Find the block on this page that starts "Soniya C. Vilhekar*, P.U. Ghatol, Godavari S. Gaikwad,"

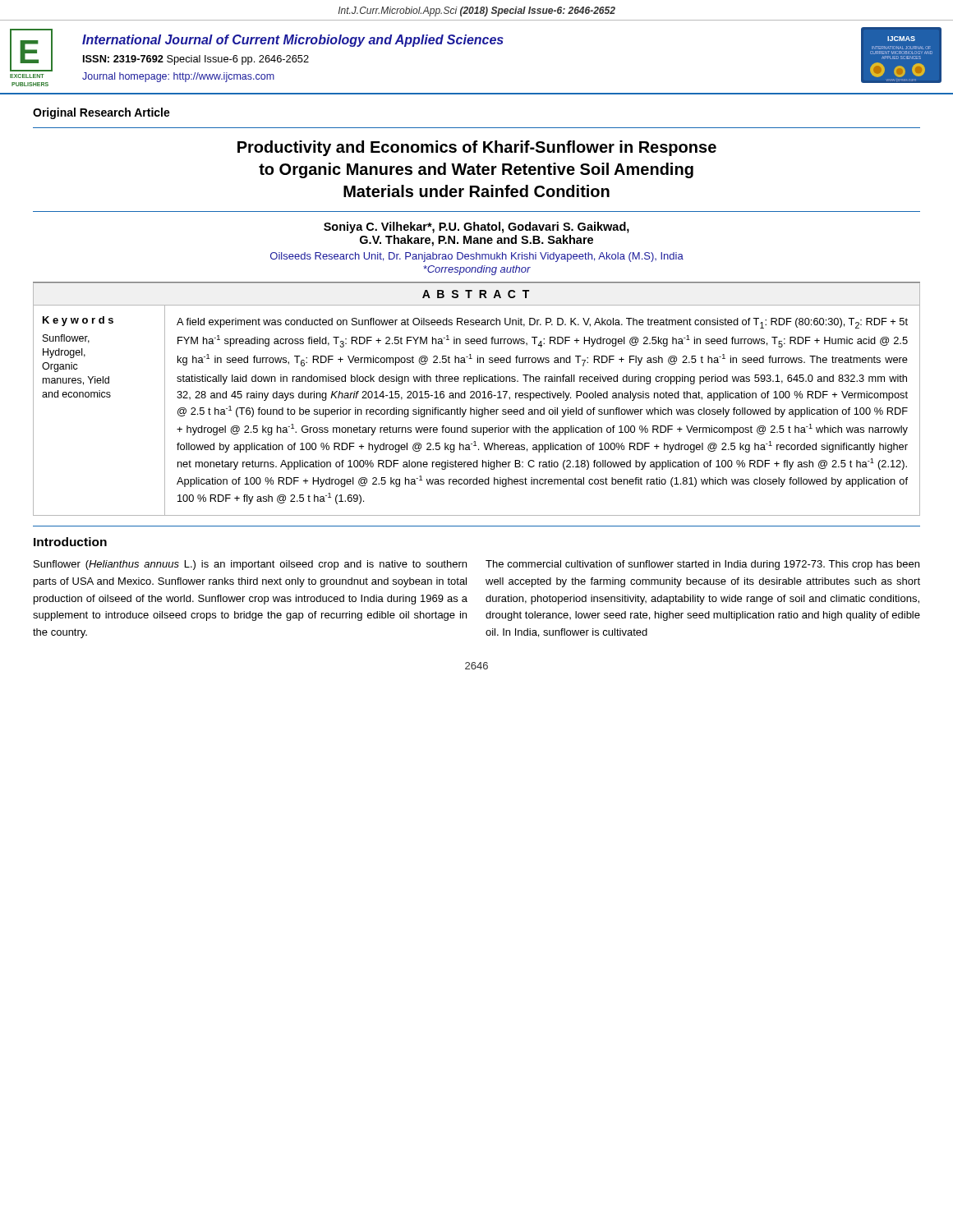click(476, 233)
